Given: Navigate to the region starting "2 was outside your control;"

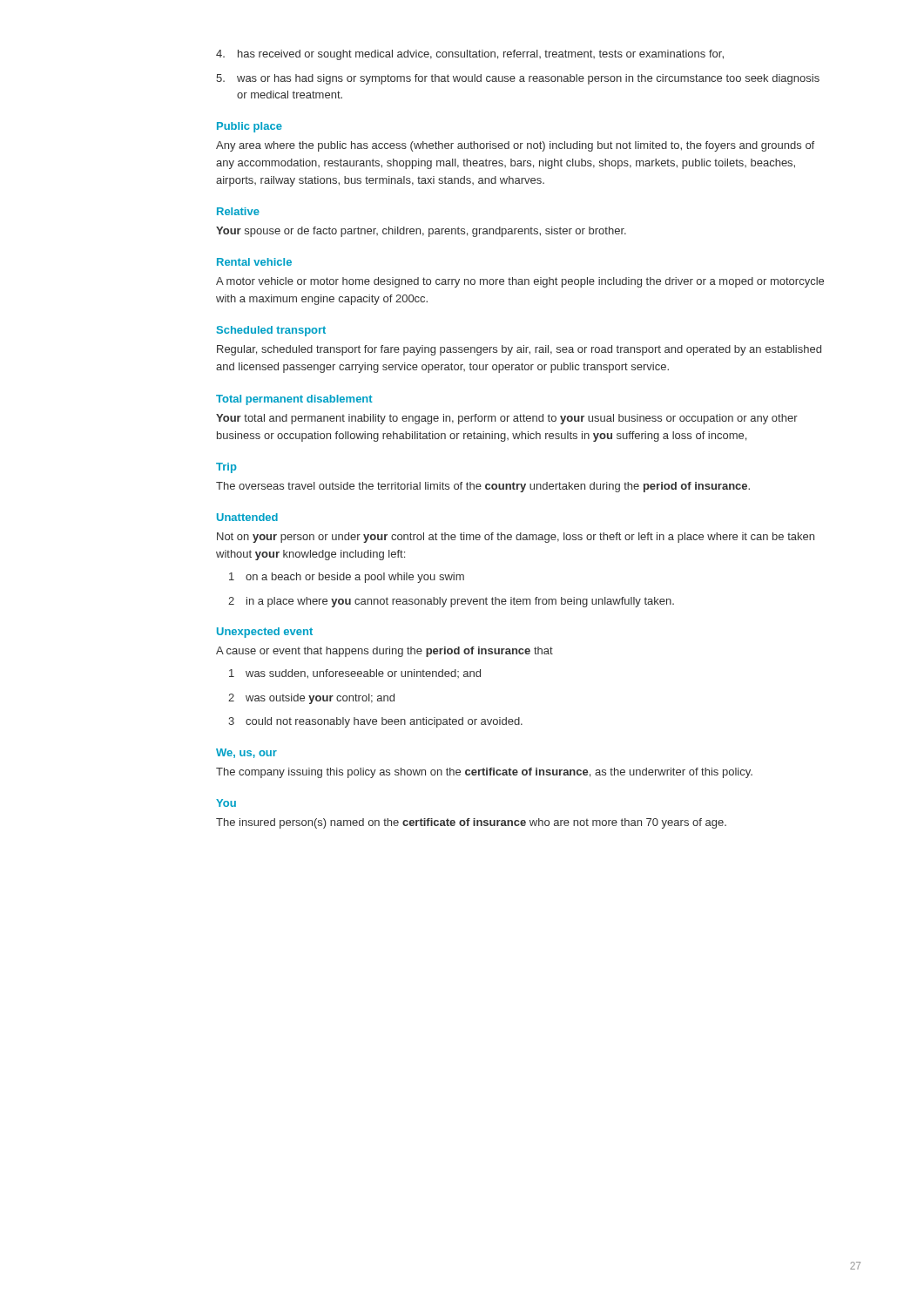Looking at the screenshot, I should [311, 699].
